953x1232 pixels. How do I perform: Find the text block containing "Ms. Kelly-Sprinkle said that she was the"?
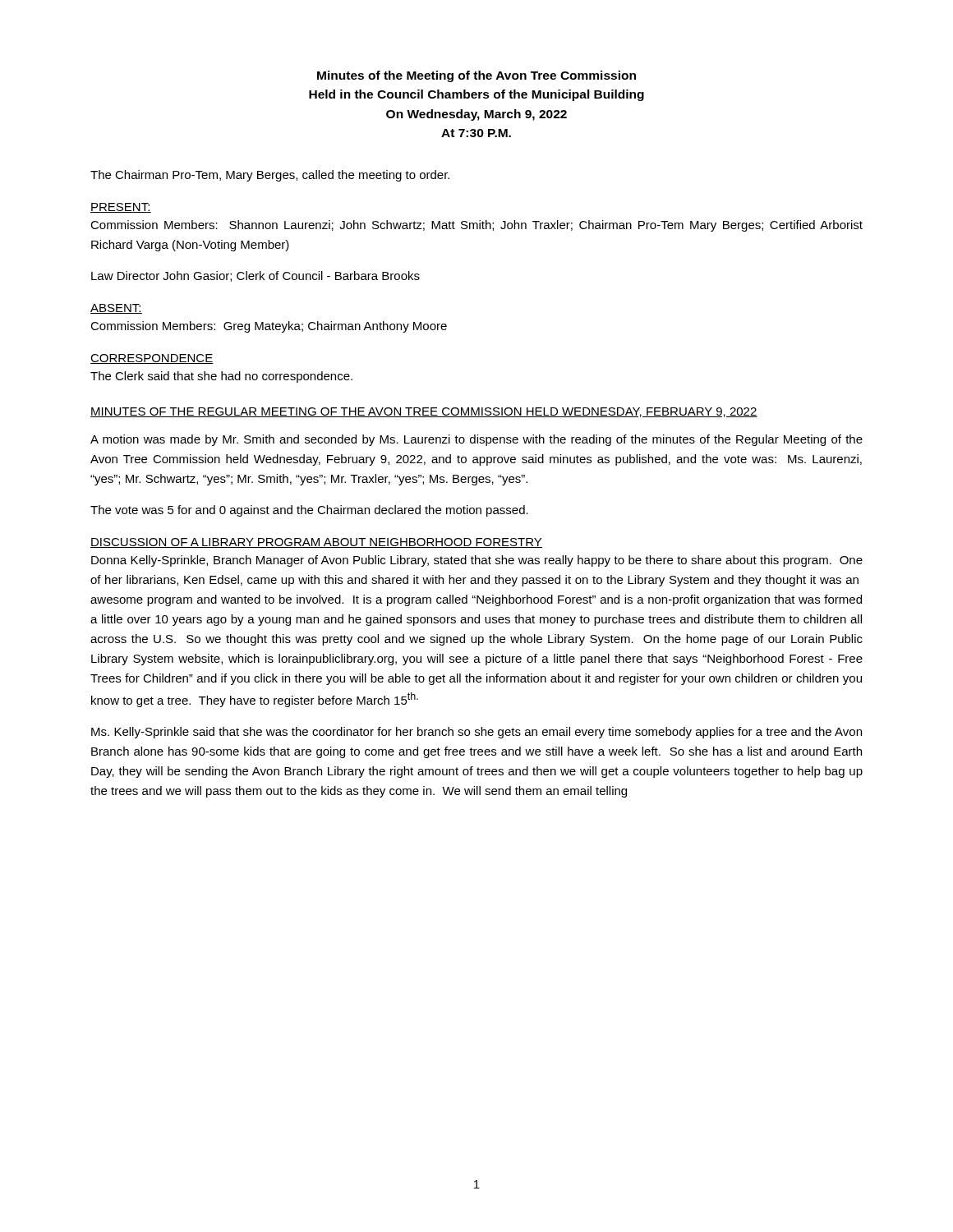(x=476, y=761)
